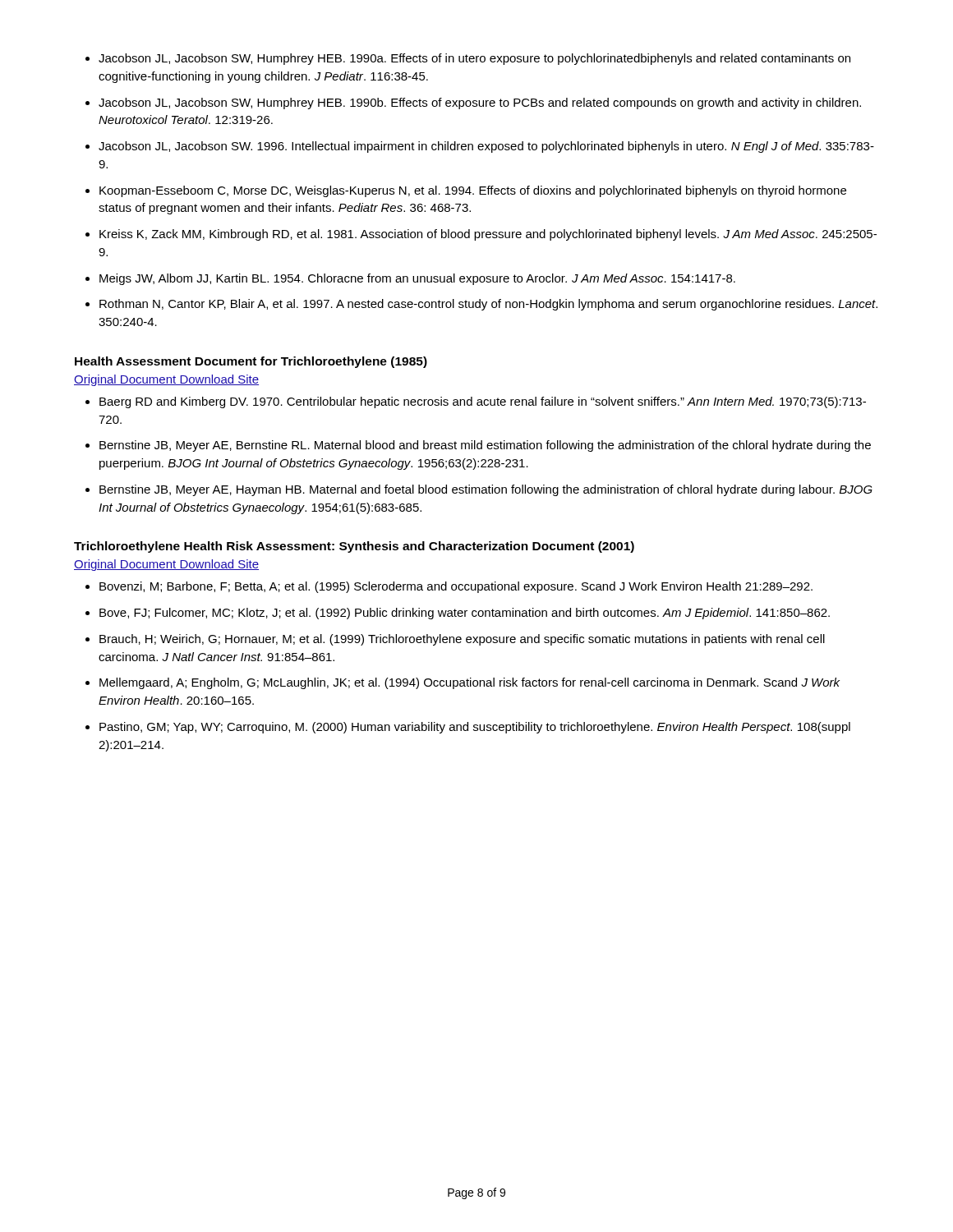Navigate to the text block starting "Bove, FJ; Fulcomer, MC; Klotz, J;"
Screen dimensions: 1232x953
[x=465, y=612]
